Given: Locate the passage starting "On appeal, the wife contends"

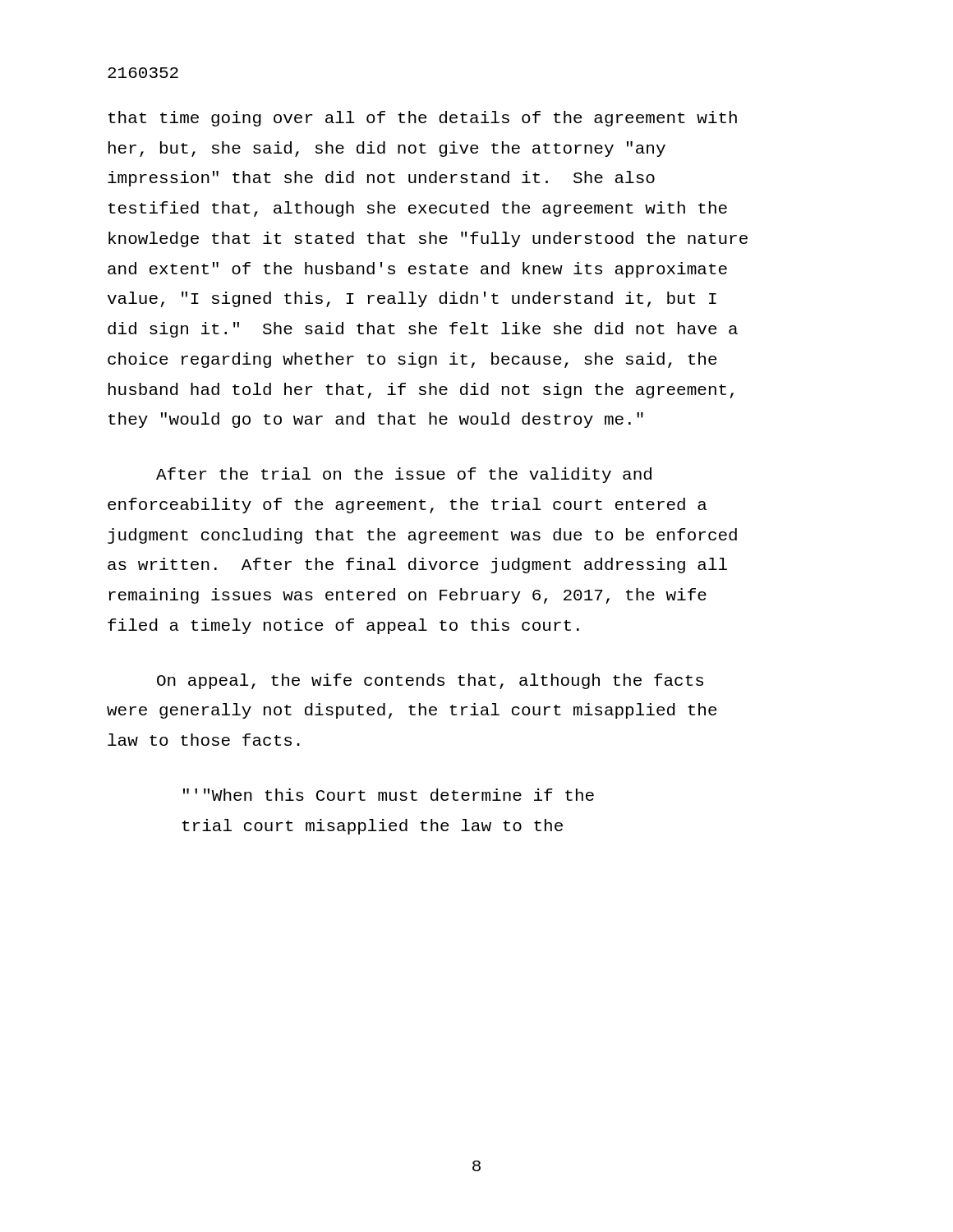Looking at the screenshot, I should coord(412,711).
